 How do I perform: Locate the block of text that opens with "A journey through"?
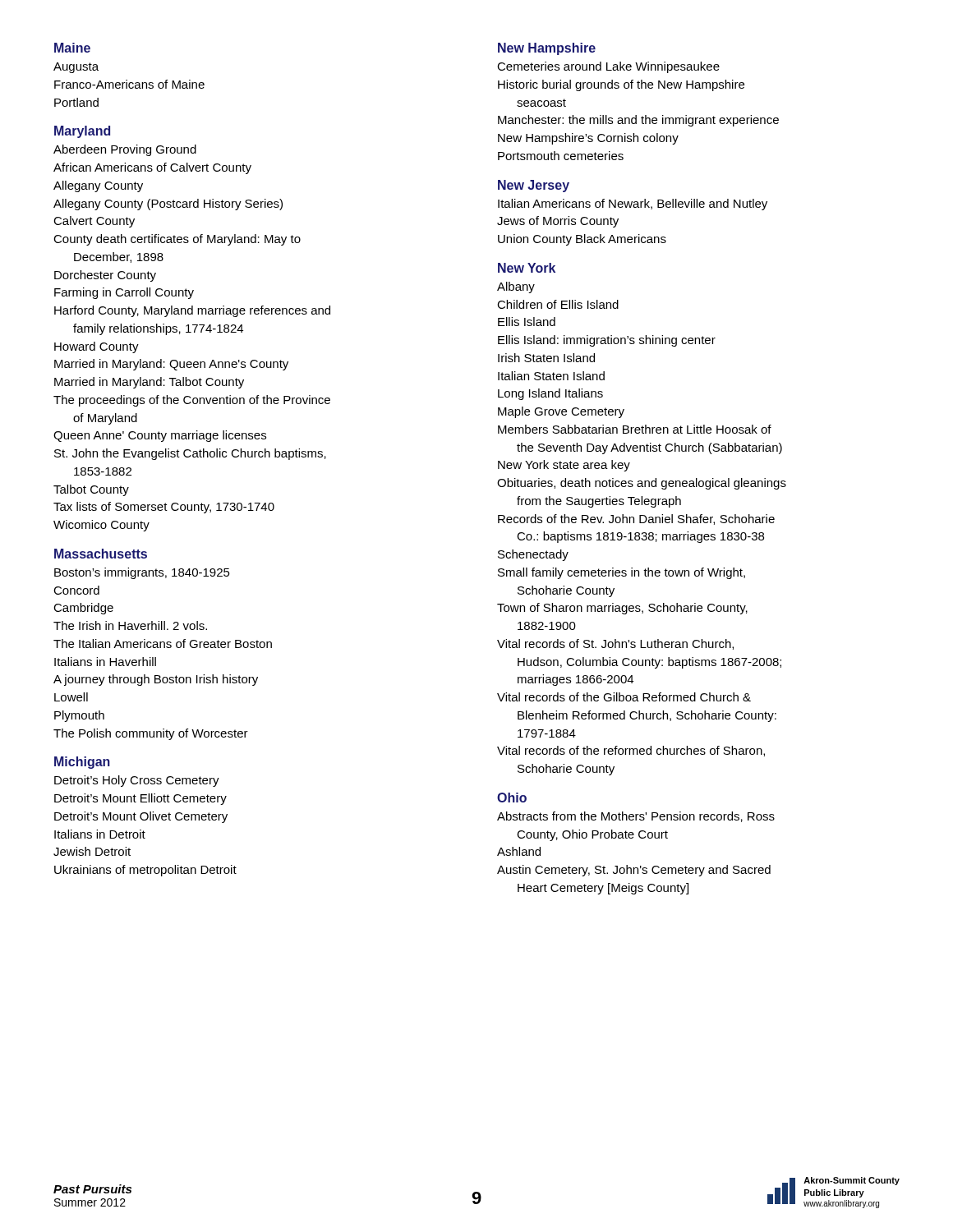(156, 679)
